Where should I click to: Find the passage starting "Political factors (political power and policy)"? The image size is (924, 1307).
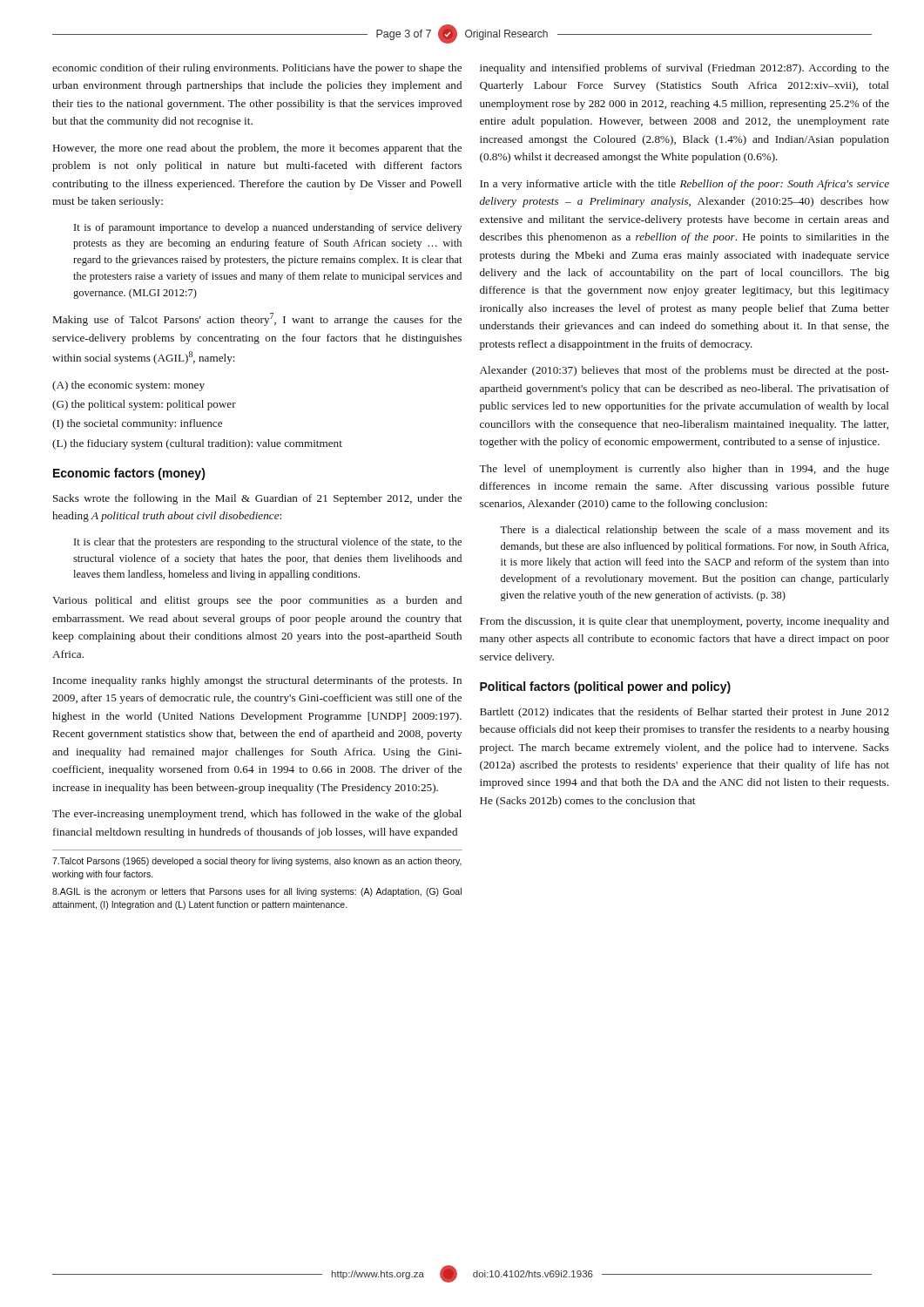684,687
